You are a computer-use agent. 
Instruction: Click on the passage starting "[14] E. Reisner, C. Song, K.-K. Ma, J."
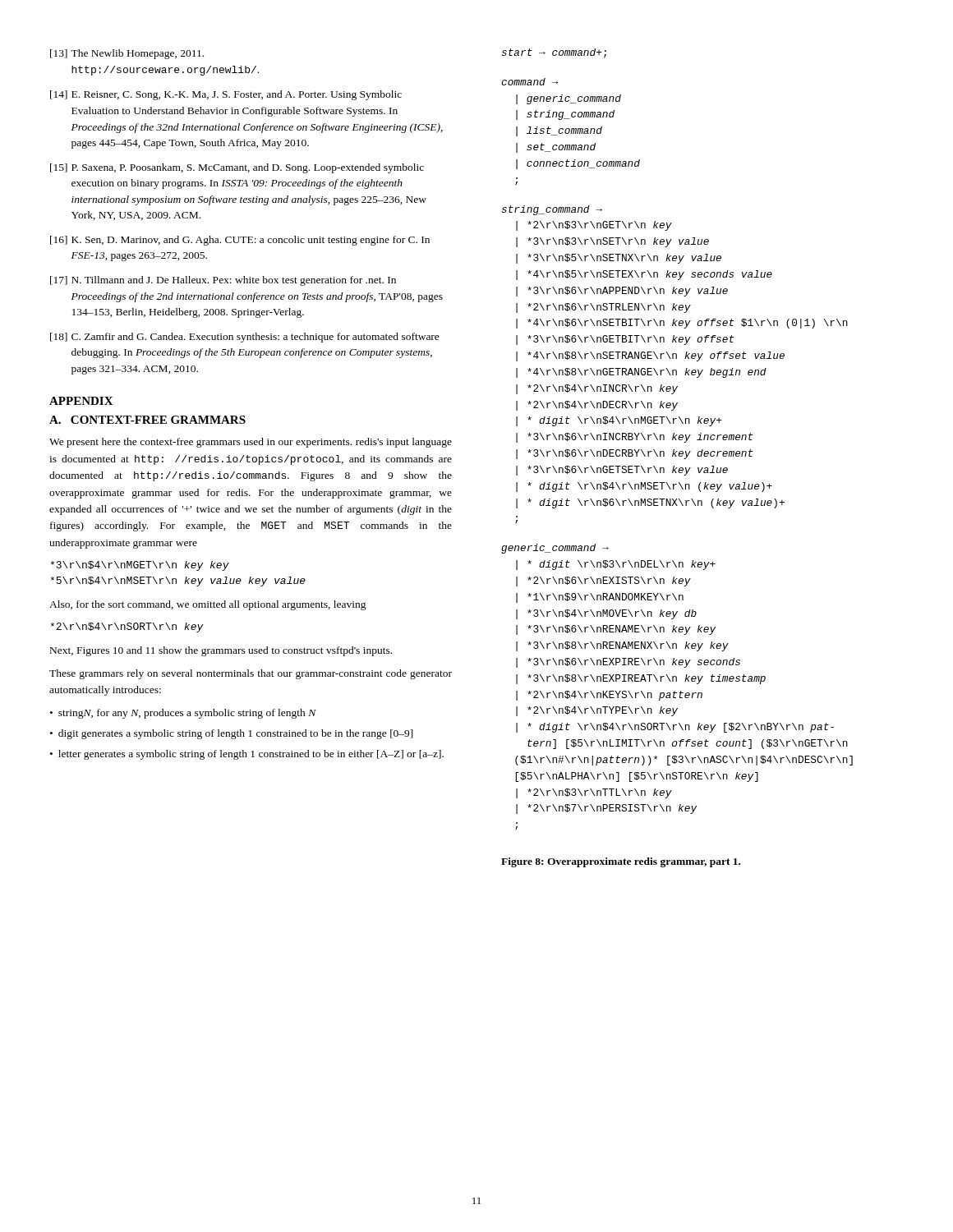point(251,119)
